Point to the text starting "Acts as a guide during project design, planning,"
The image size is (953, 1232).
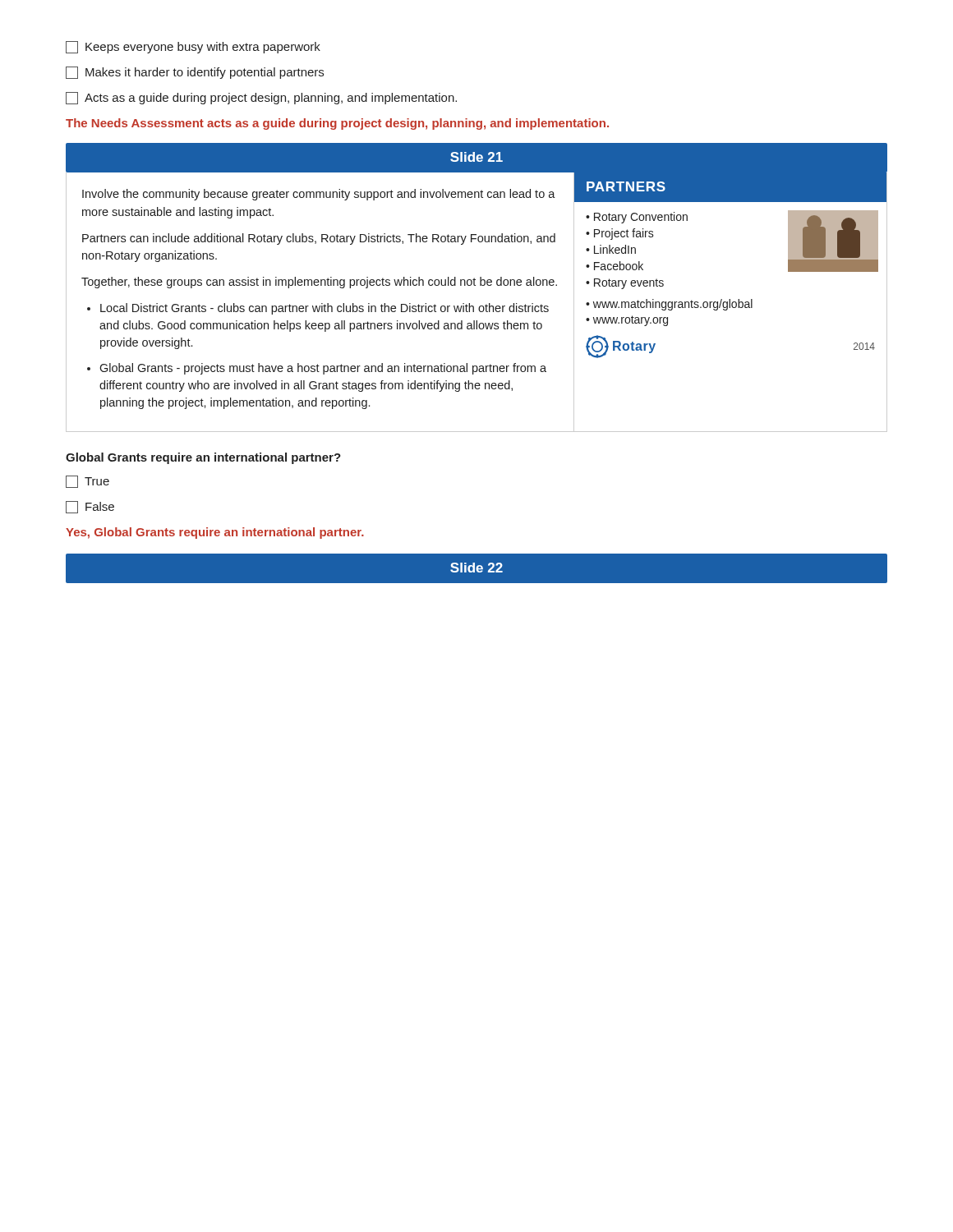coord(262,97)
